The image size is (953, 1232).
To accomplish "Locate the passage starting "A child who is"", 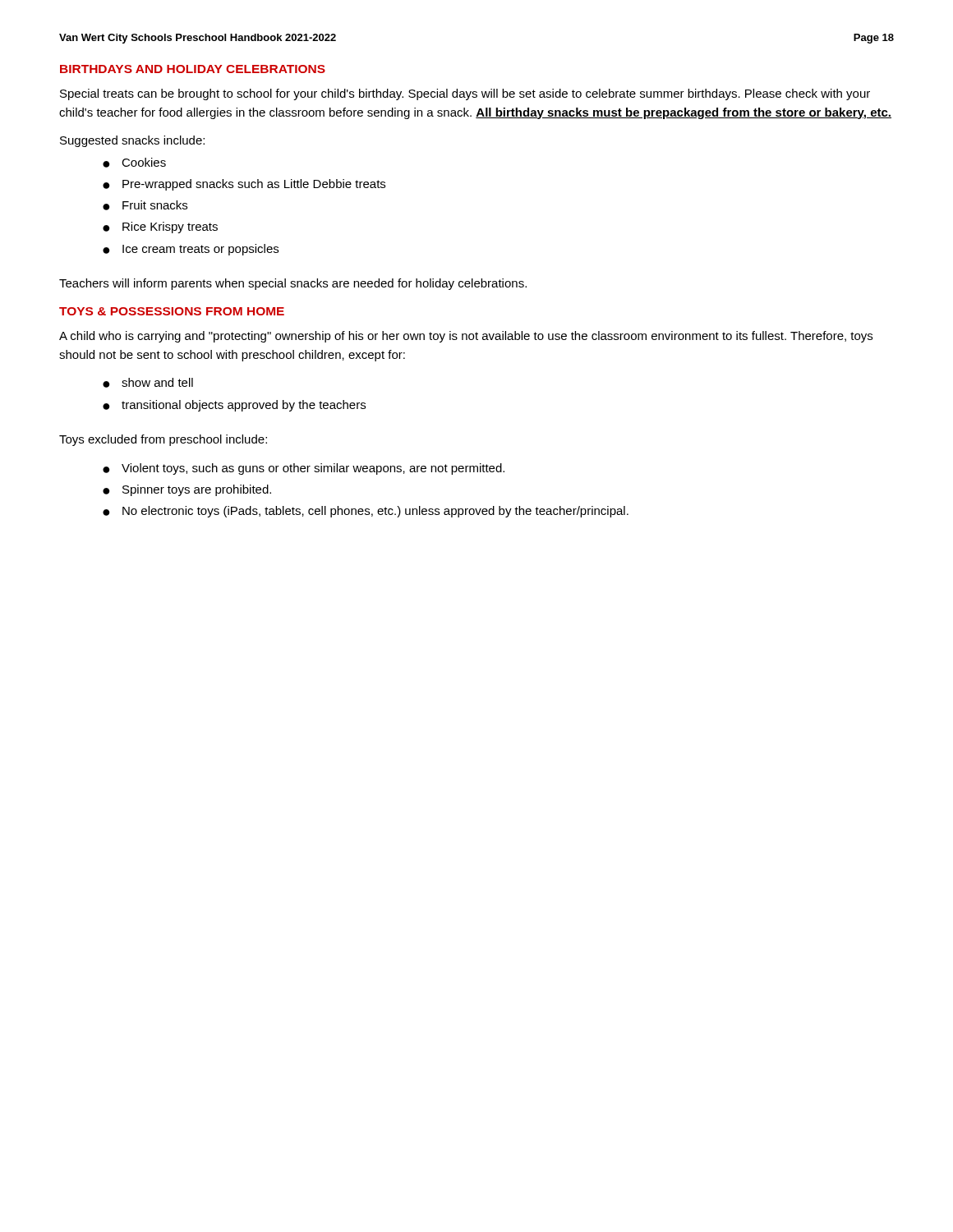I will pyautogui.click(x=466, y=345).
